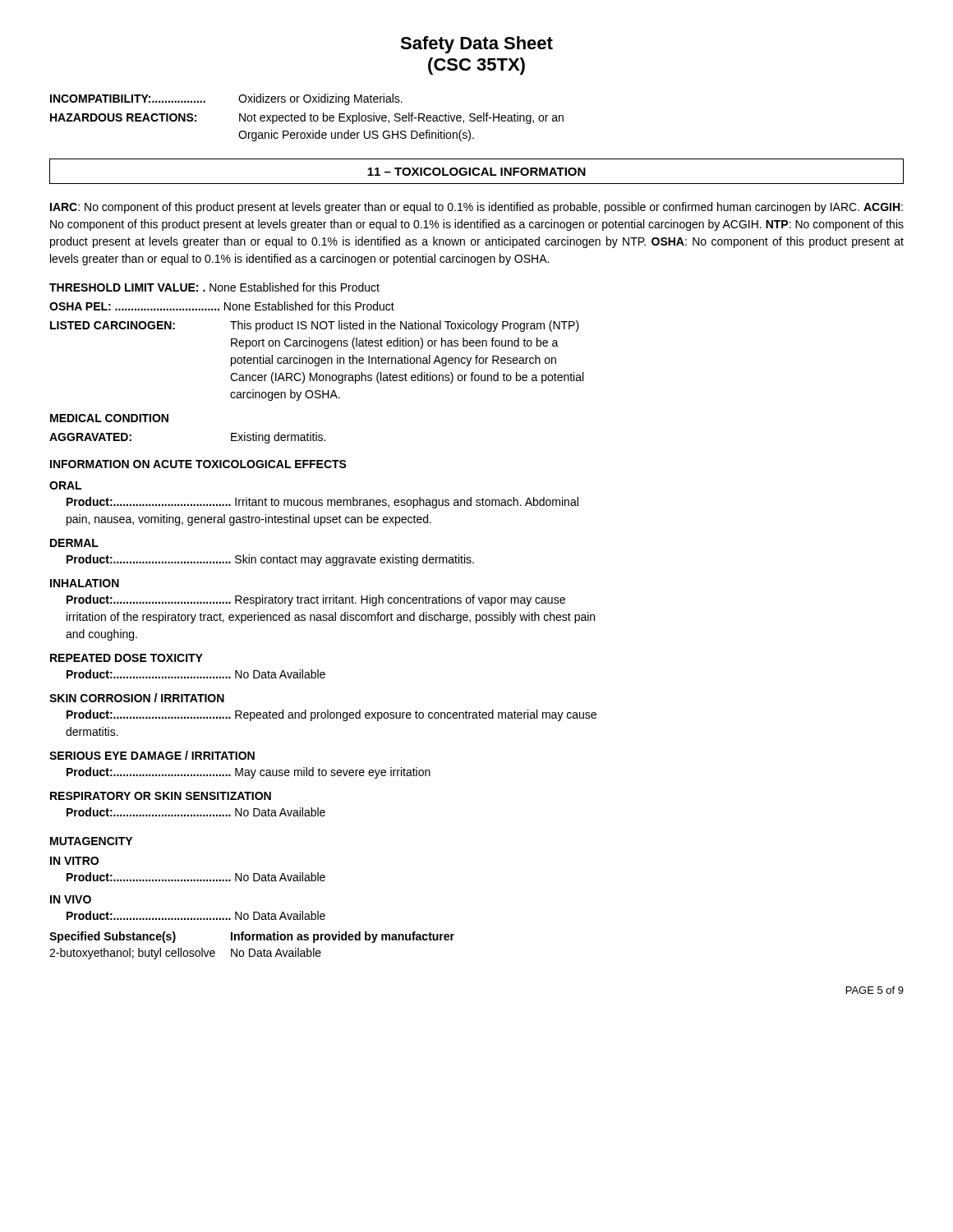The width and height of the screenshot is (953, 1232).
Task: Select the text block containing "THRESHOLD LIMIT VALUE: . None Established for"
Action: pos(476,341)
